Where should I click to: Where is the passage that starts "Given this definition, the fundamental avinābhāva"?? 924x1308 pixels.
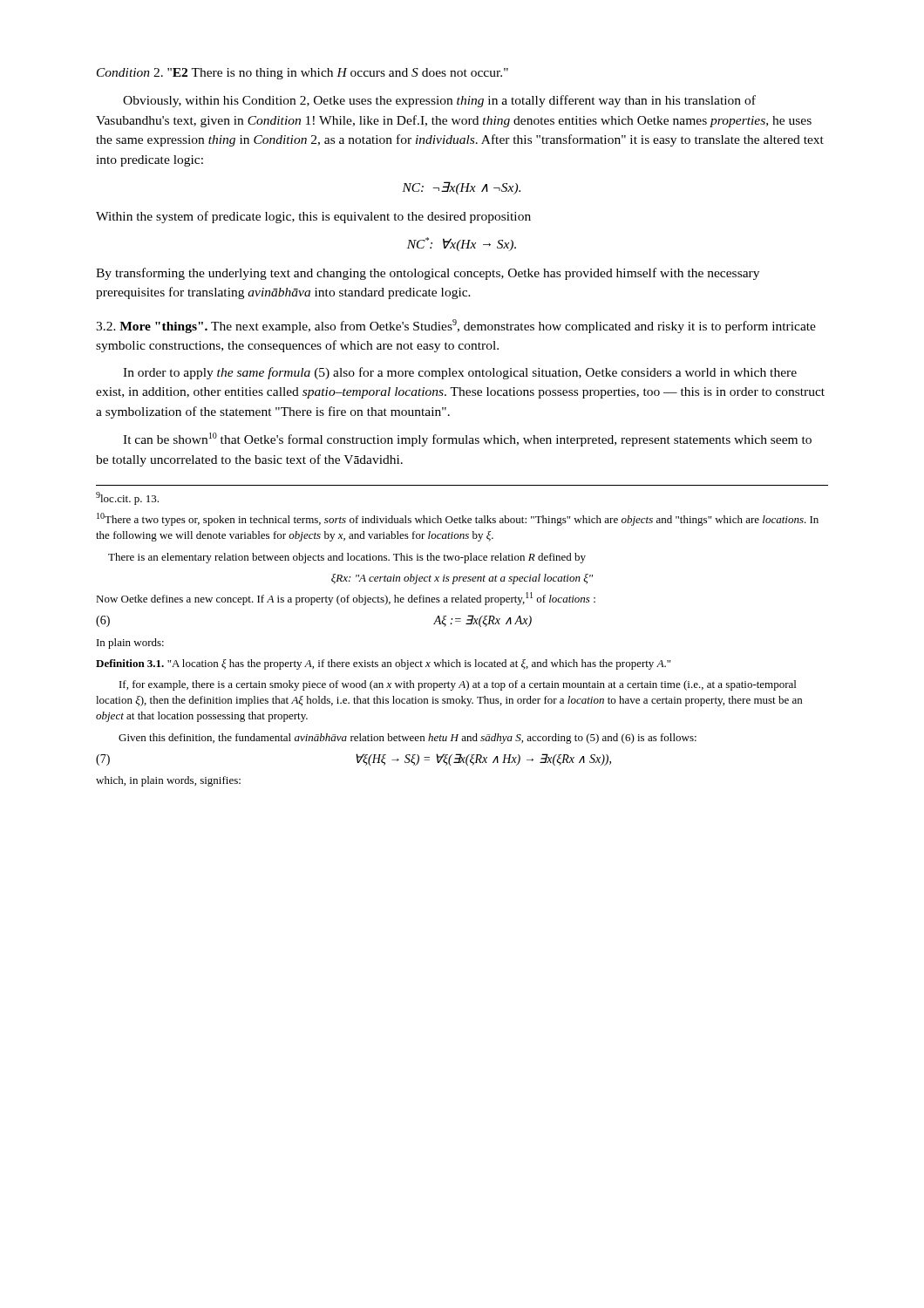coord(408,737)
